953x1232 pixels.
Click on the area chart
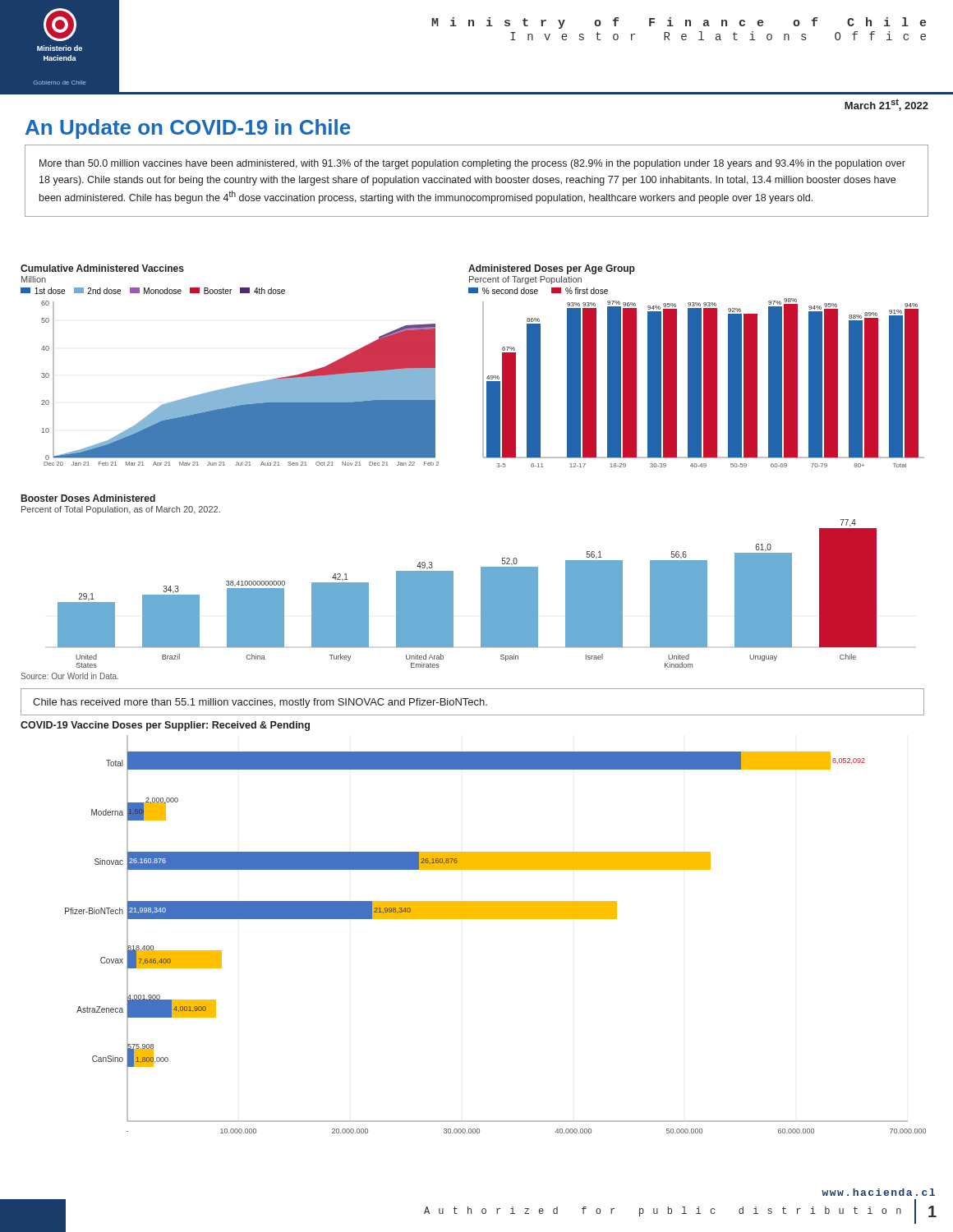click(238, 374)
